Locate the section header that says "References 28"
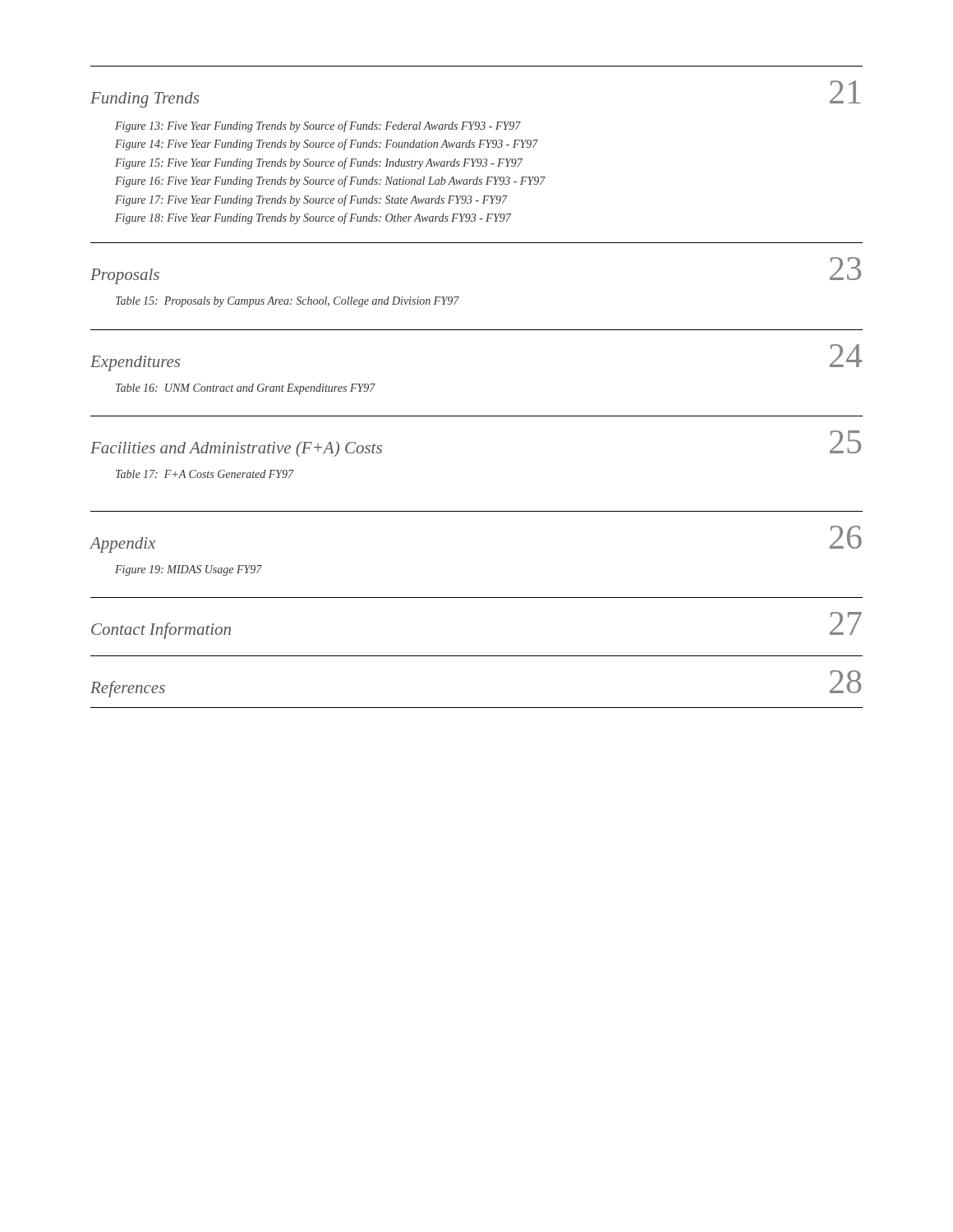This screenshot has height=1232, width=953. point(111,684)
